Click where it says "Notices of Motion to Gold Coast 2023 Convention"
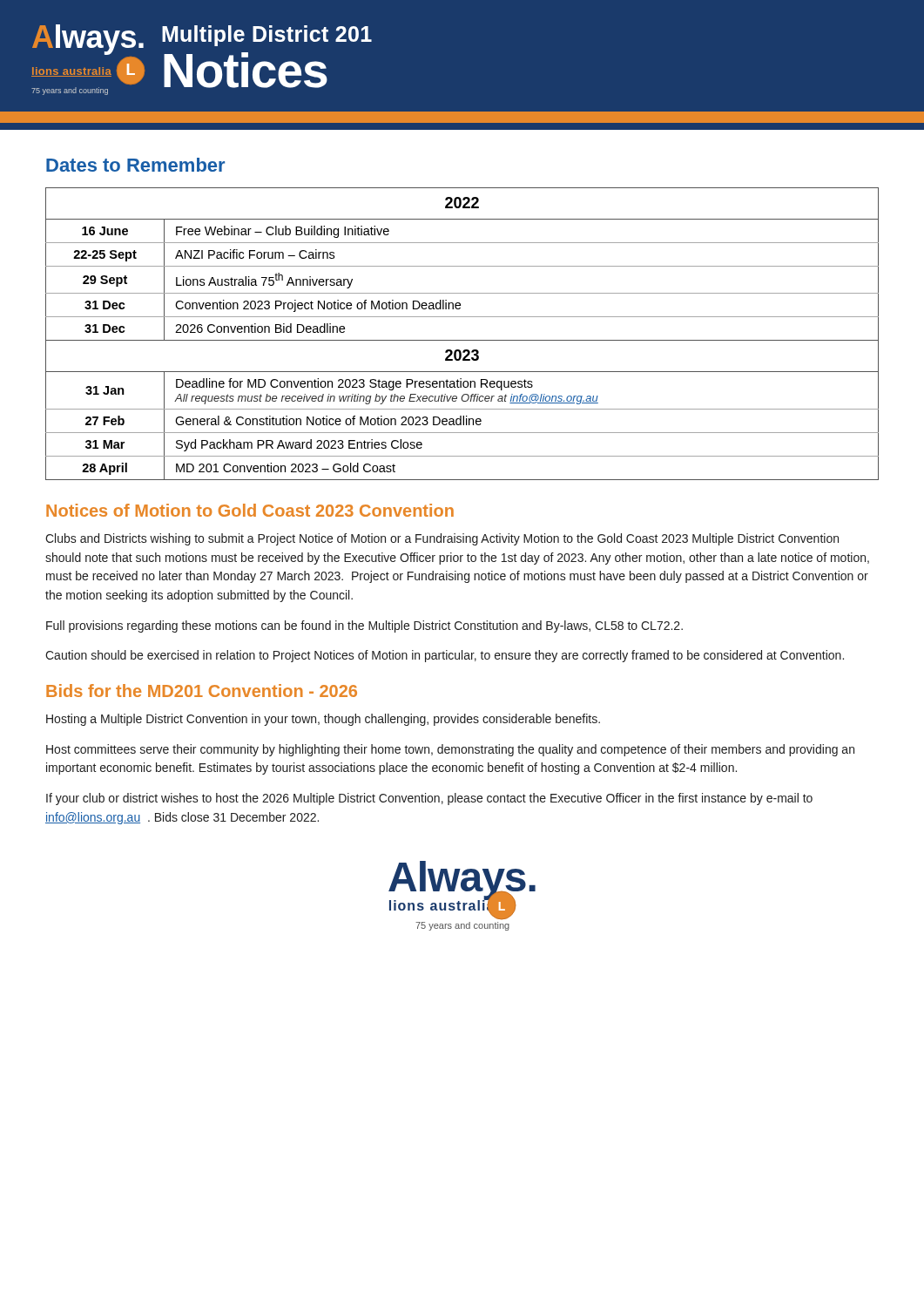The width and height of the screenshot is (924, 1307). pyautogui.click(x=250, y=510)
